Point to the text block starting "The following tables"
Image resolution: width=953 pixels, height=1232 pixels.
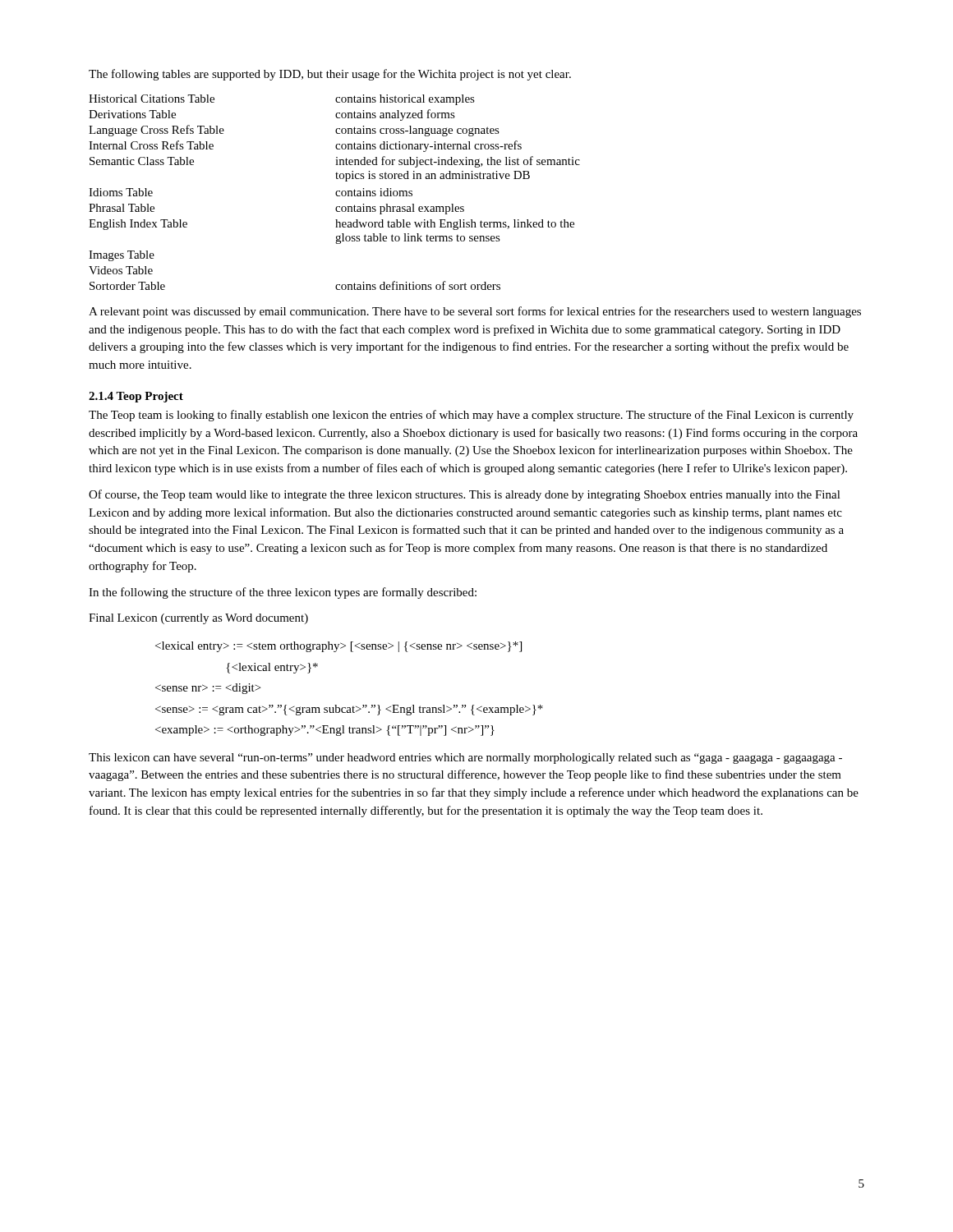[330, 74]
